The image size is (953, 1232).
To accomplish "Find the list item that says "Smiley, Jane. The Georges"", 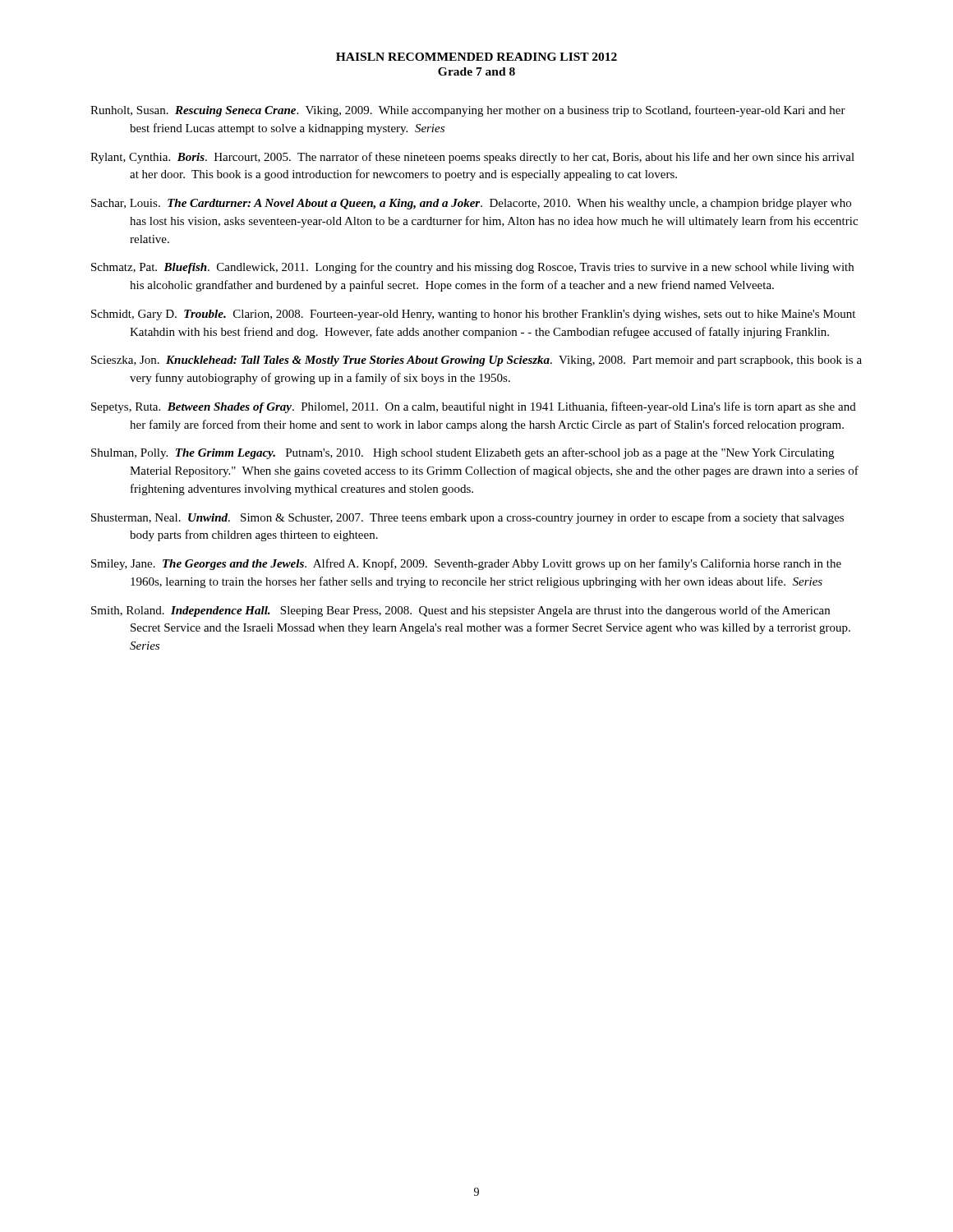I will pos(466,572).
